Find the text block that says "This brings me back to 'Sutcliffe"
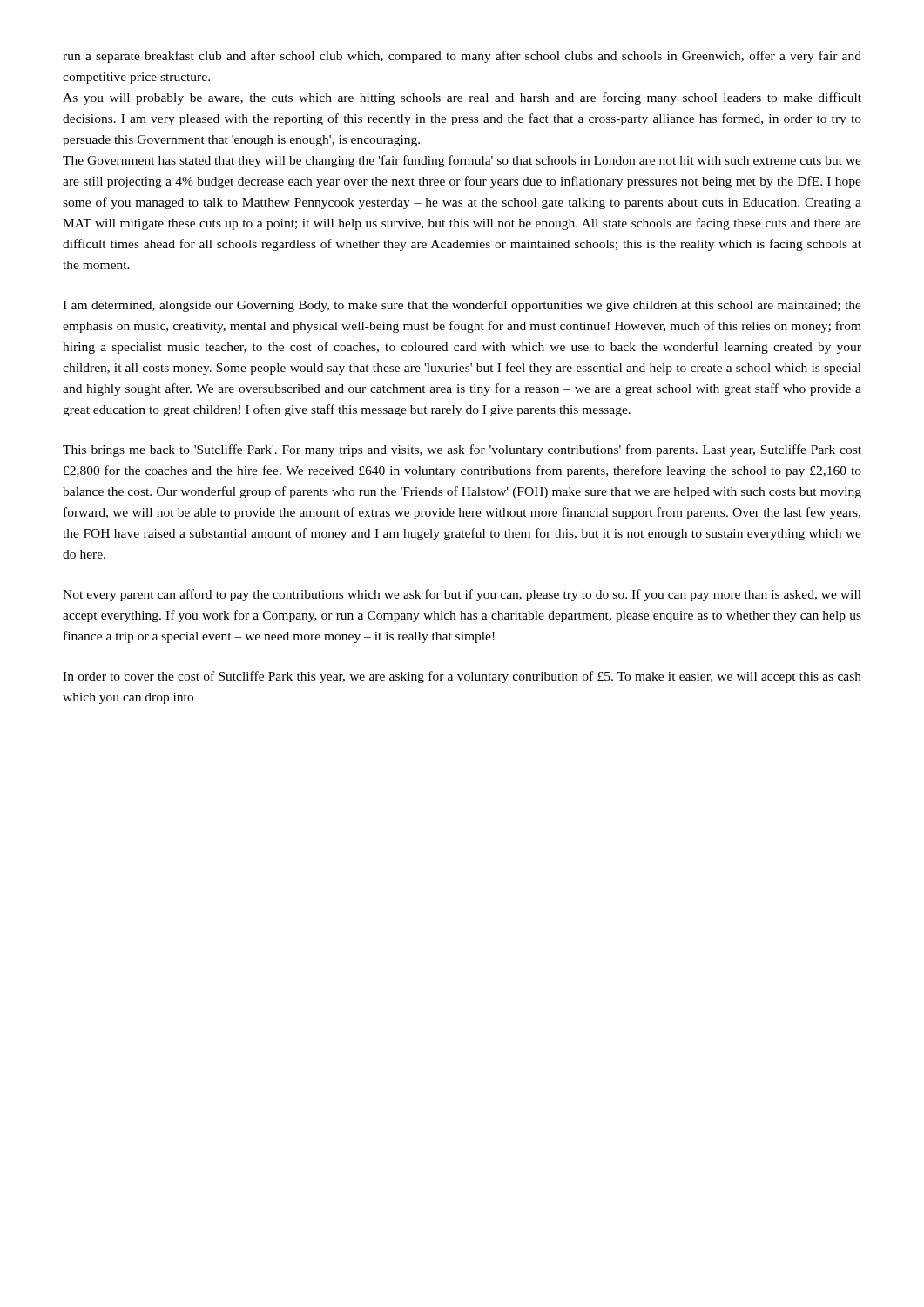Viewport: 924px width, 1307px height. [x=462, y=502]
